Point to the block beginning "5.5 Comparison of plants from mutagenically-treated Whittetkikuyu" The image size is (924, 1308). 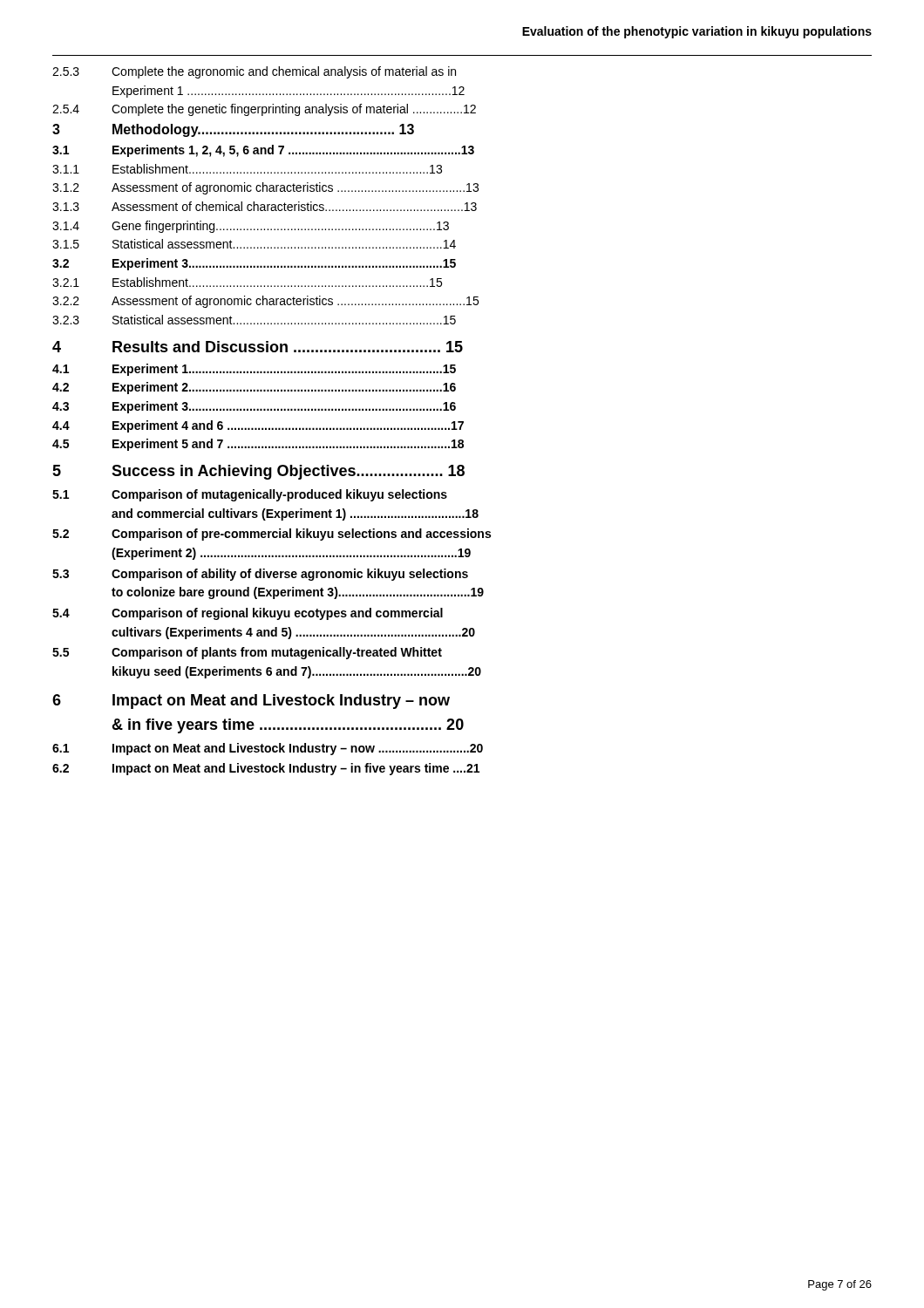coord(462,662)
